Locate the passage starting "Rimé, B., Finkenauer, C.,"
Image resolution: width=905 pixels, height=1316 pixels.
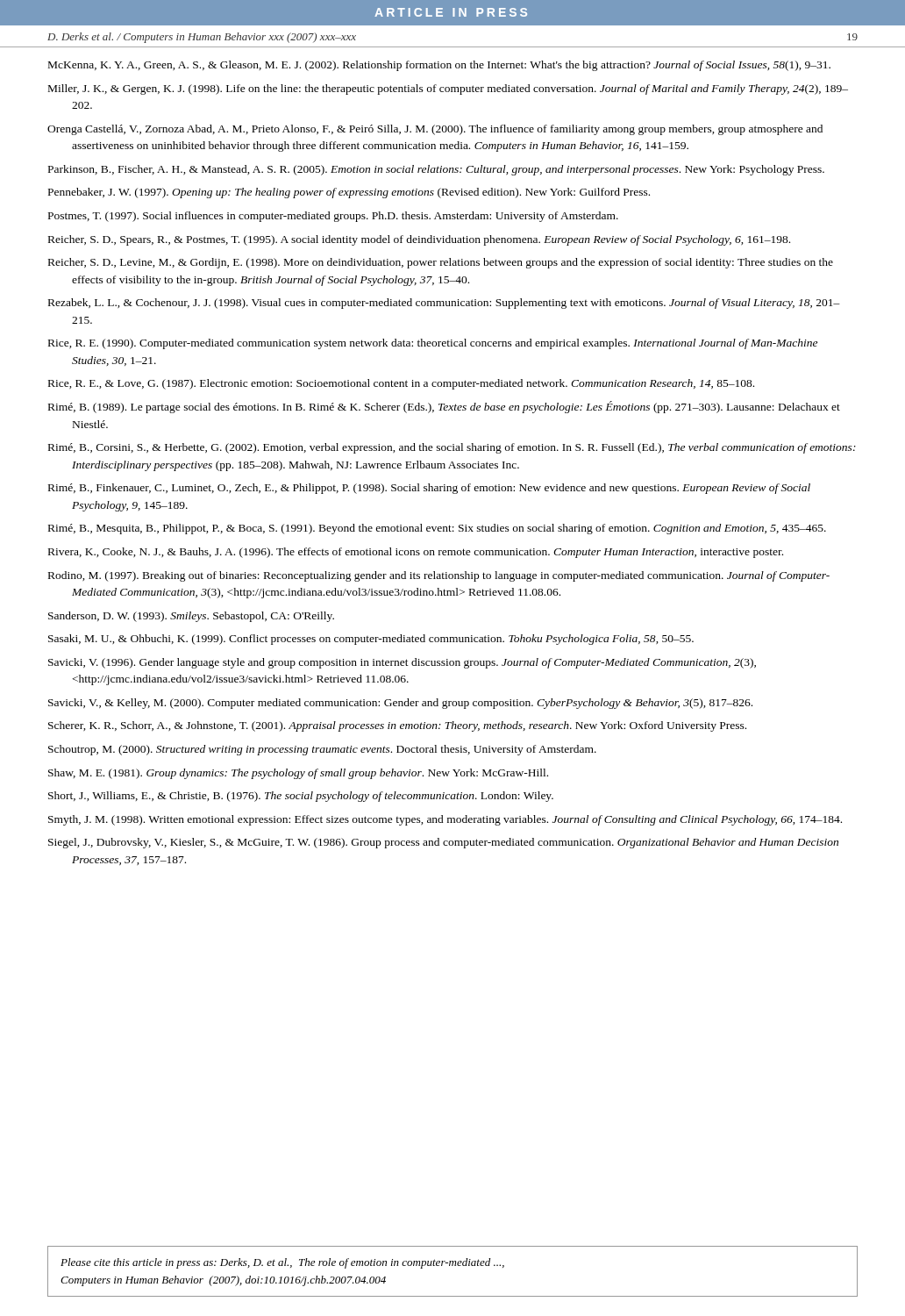click(x=429, y=496)
